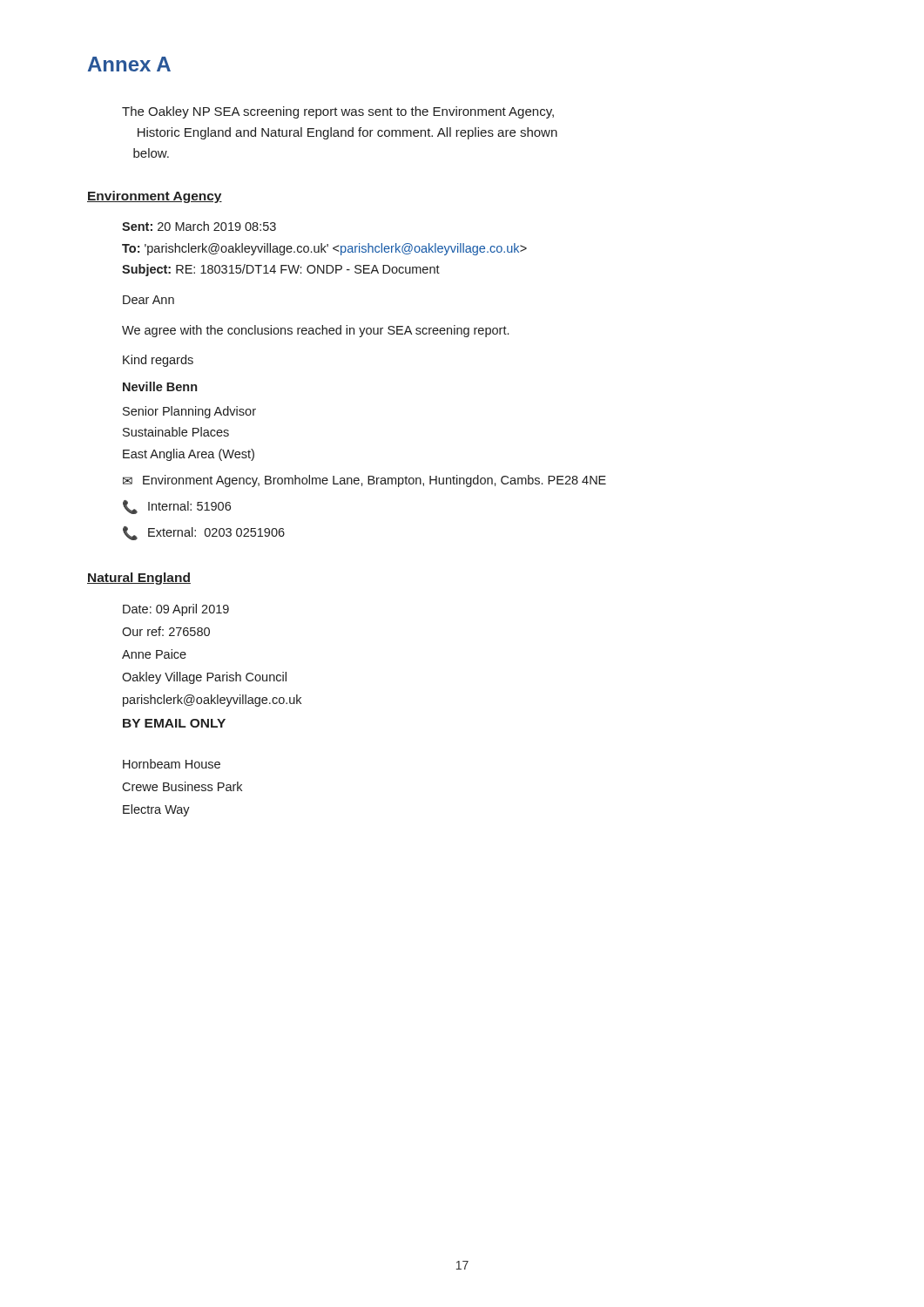Find the title containing "Annex A"
Screen dimensions: 1307x924
(129, 65)
